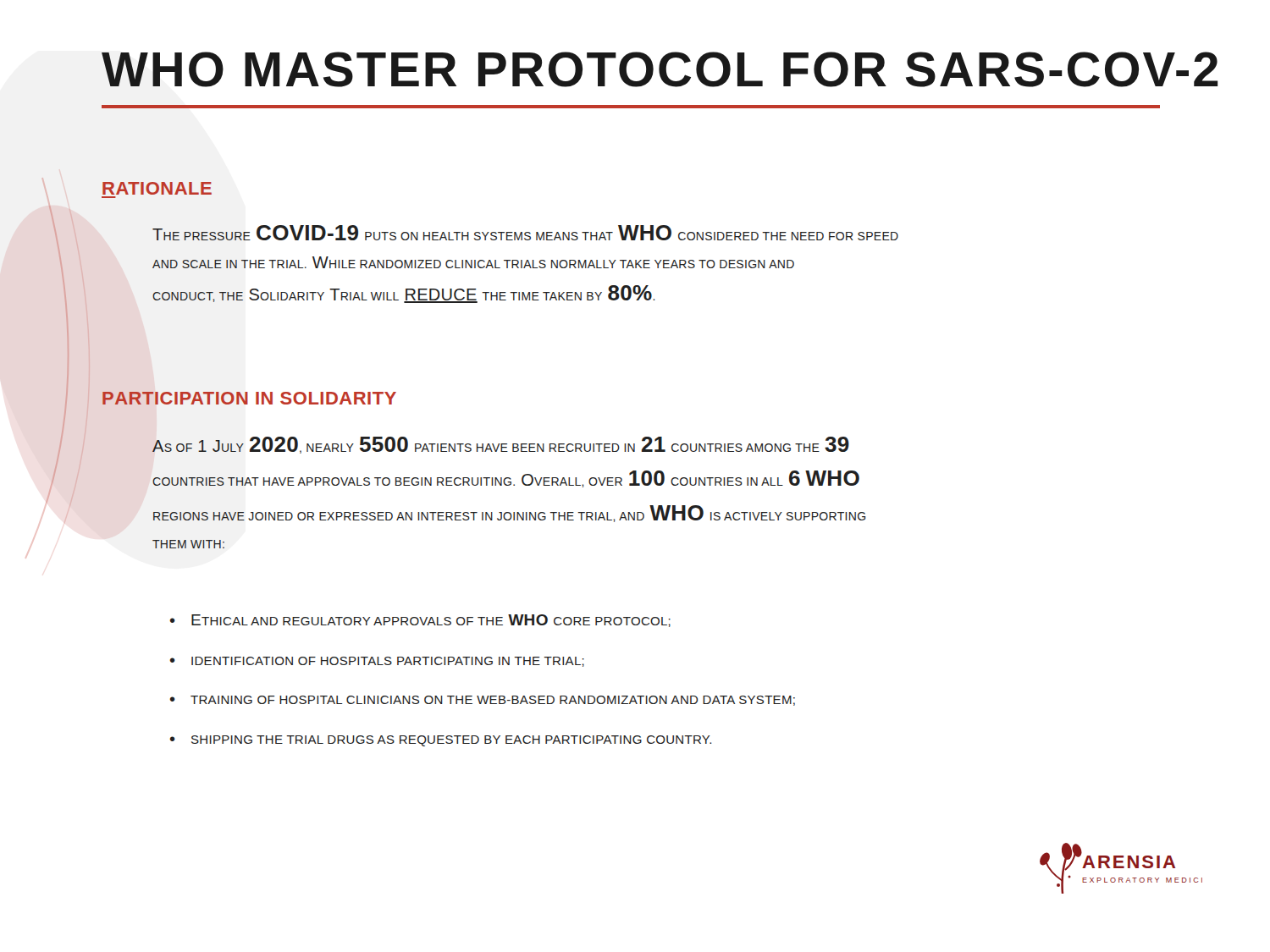Click on the logo

1118,868
